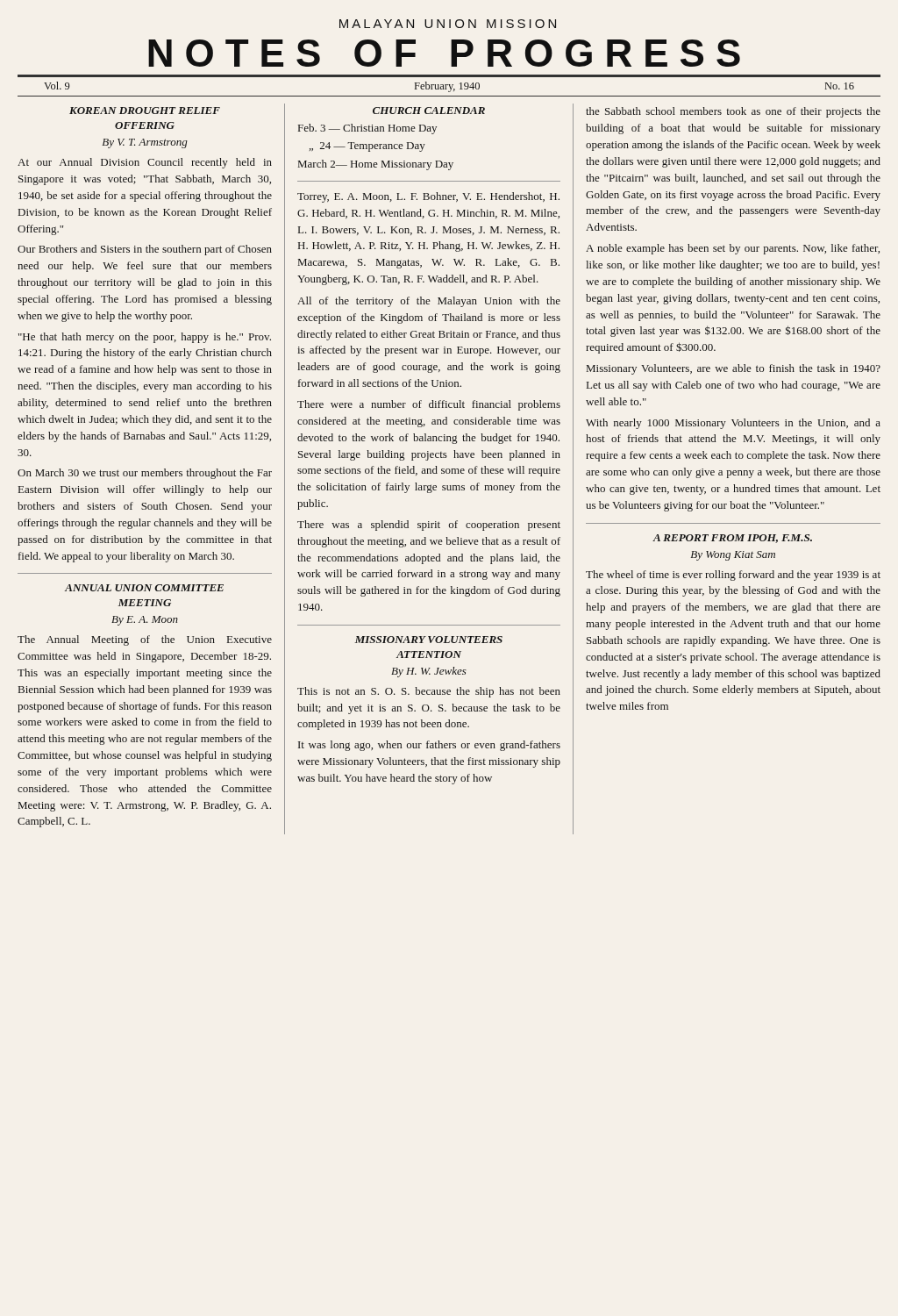Select the passage starting "By Wong Kiat Sam"
898x1316 pixels.
tap(733, 554)
